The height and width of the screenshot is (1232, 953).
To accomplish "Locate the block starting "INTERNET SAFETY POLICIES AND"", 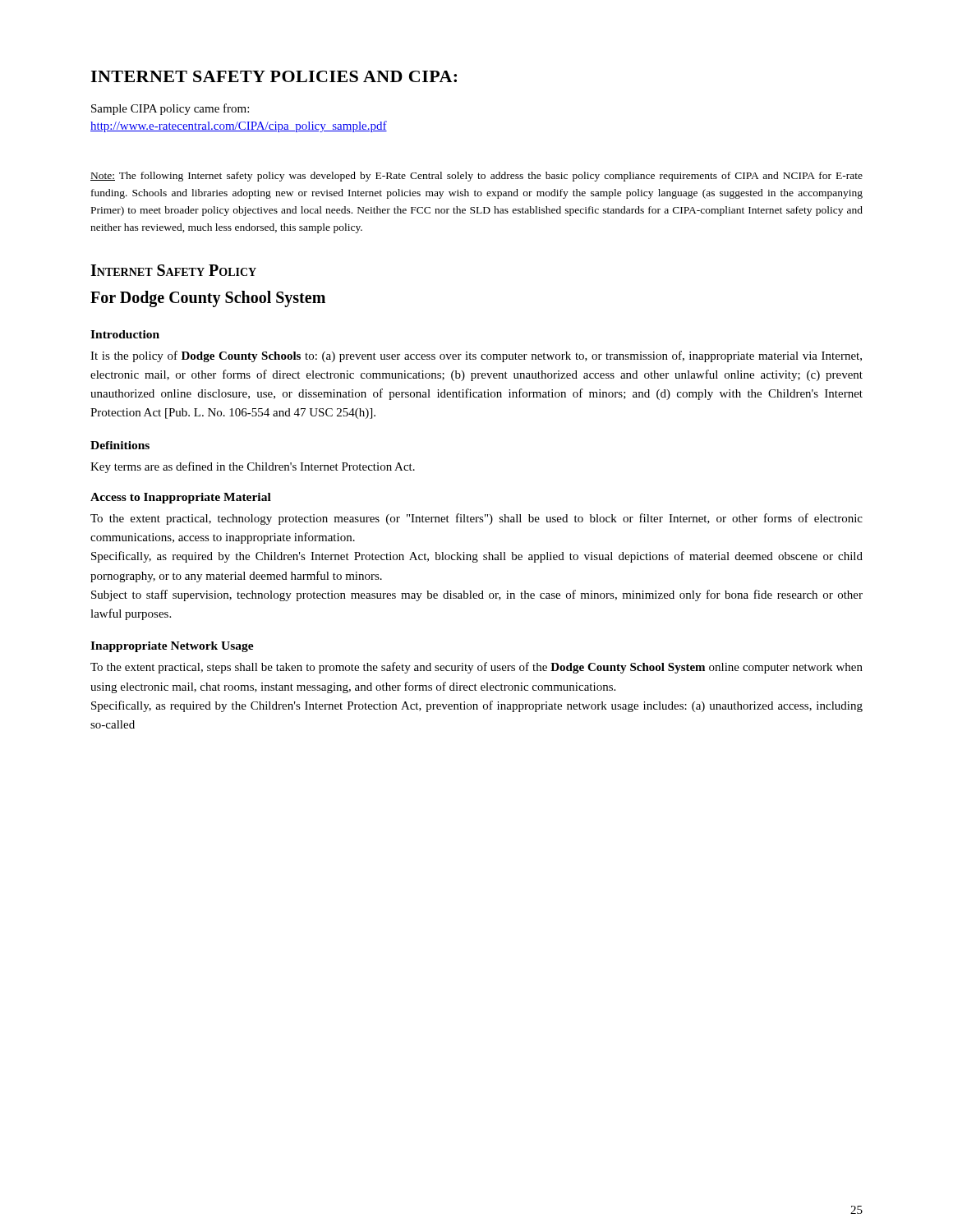I will (274, 76).
